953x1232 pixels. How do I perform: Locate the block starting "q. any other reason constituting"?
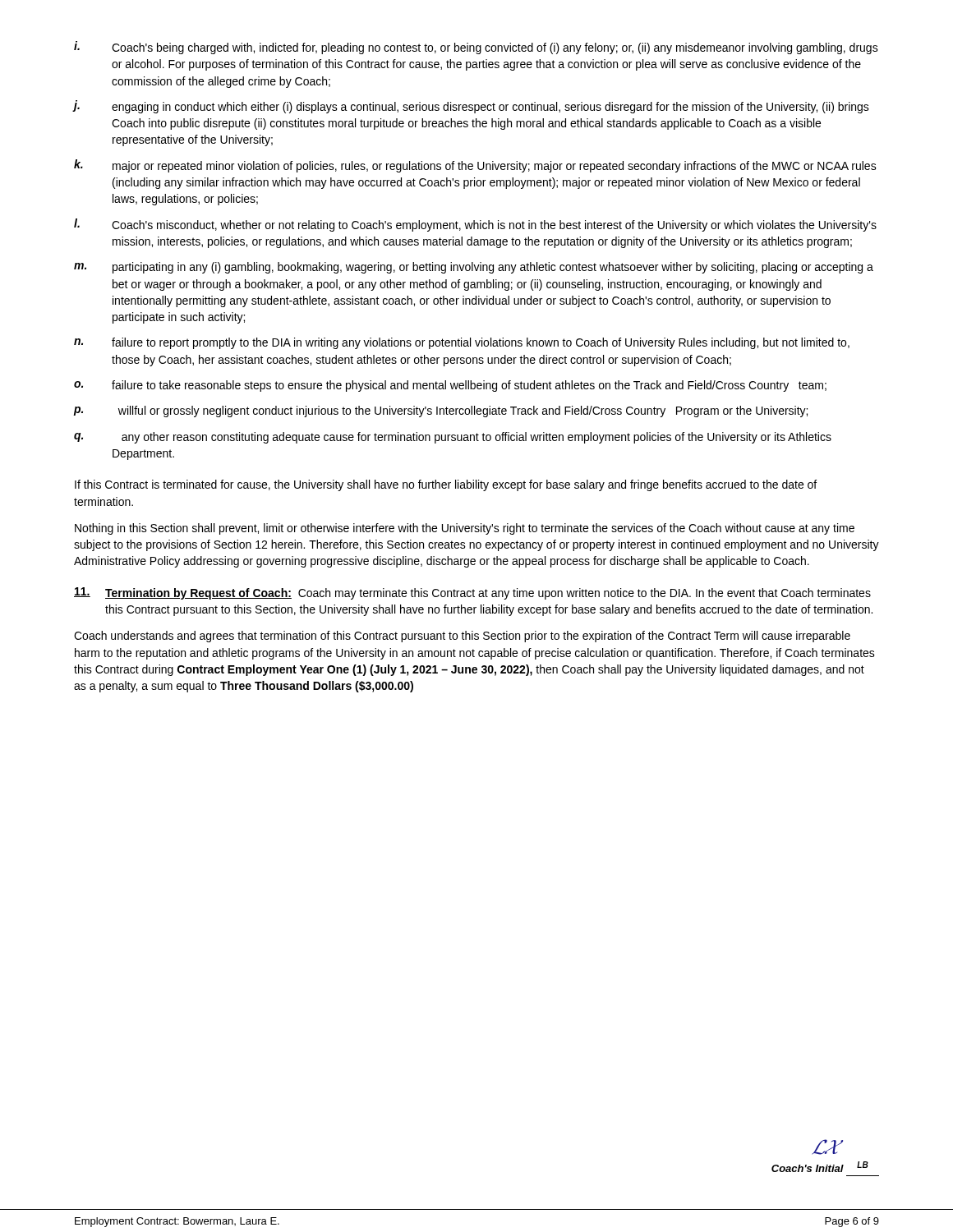tap(476, 445)
